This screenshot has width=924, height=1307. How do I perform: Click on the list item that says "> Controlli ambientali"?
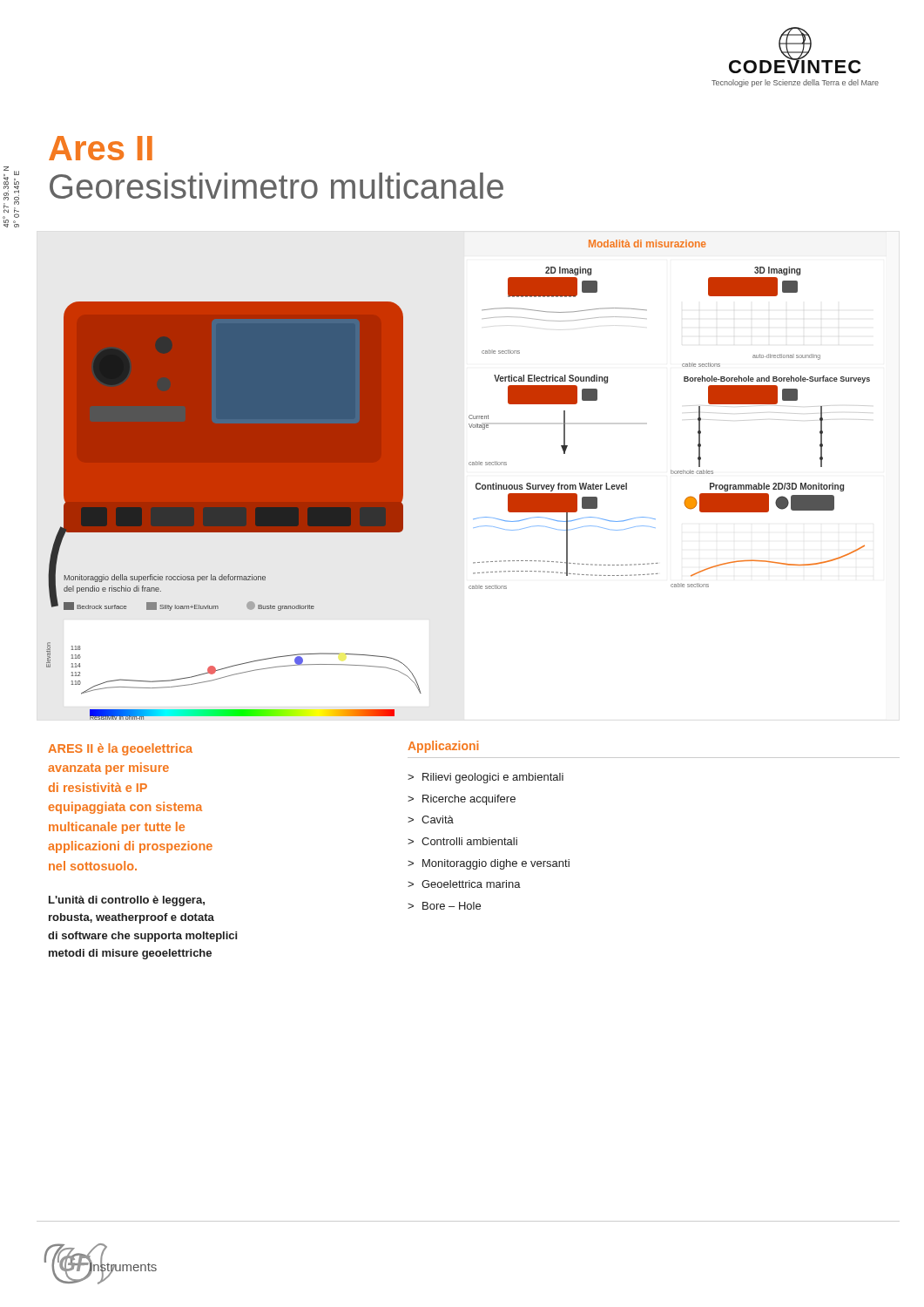463,842
